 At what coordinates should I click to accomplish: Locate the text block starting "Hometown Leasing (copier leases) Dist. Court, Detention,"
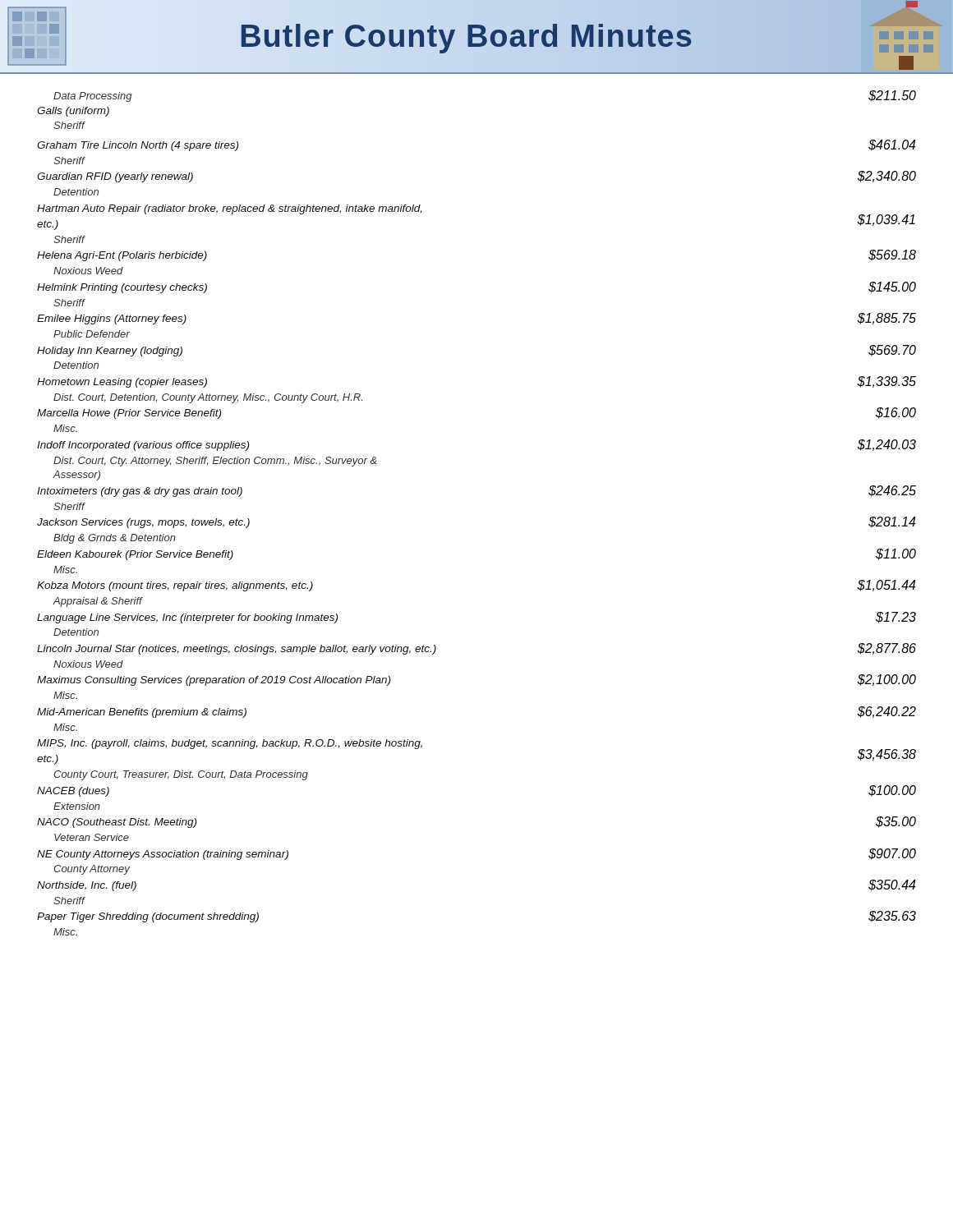click(x=124, y=382)
